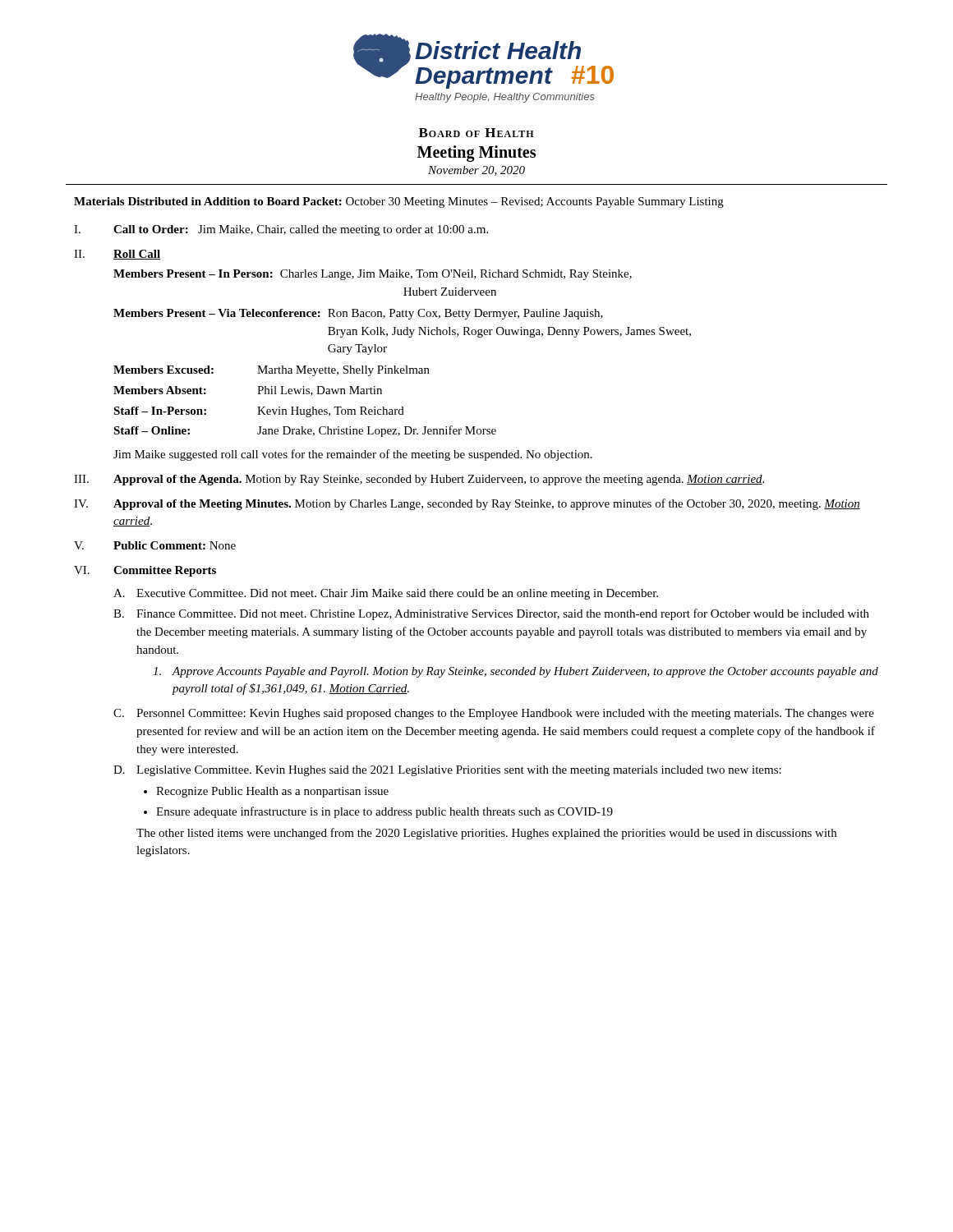Image resolution: width=953 pixels, height=1232 pixels.
Task: Point to the block beginning "II. Roll Call Members Present"
Action: pos(117,255)
